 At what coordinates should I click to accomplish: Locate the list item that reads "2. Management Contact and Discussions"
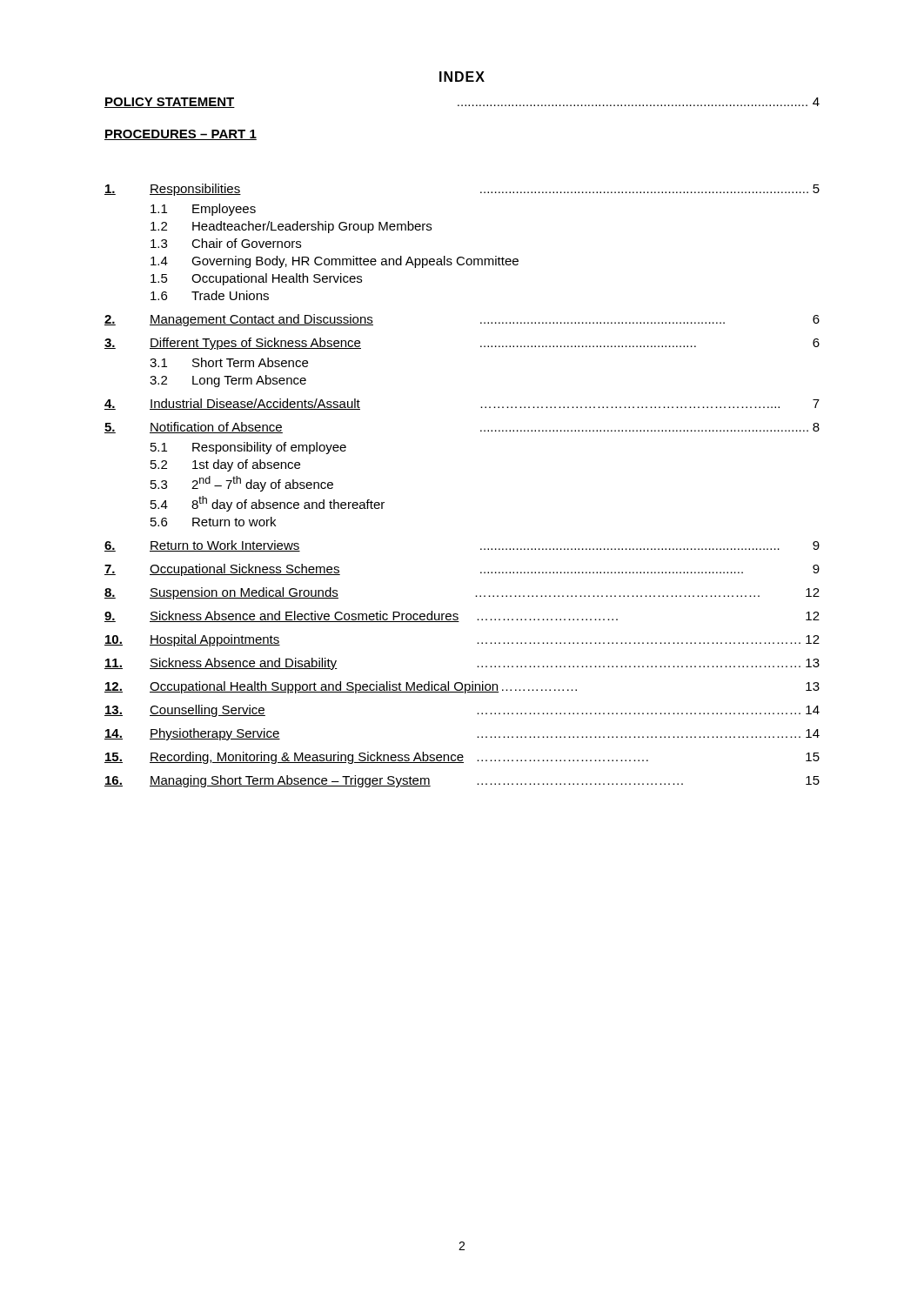[281, 320]
